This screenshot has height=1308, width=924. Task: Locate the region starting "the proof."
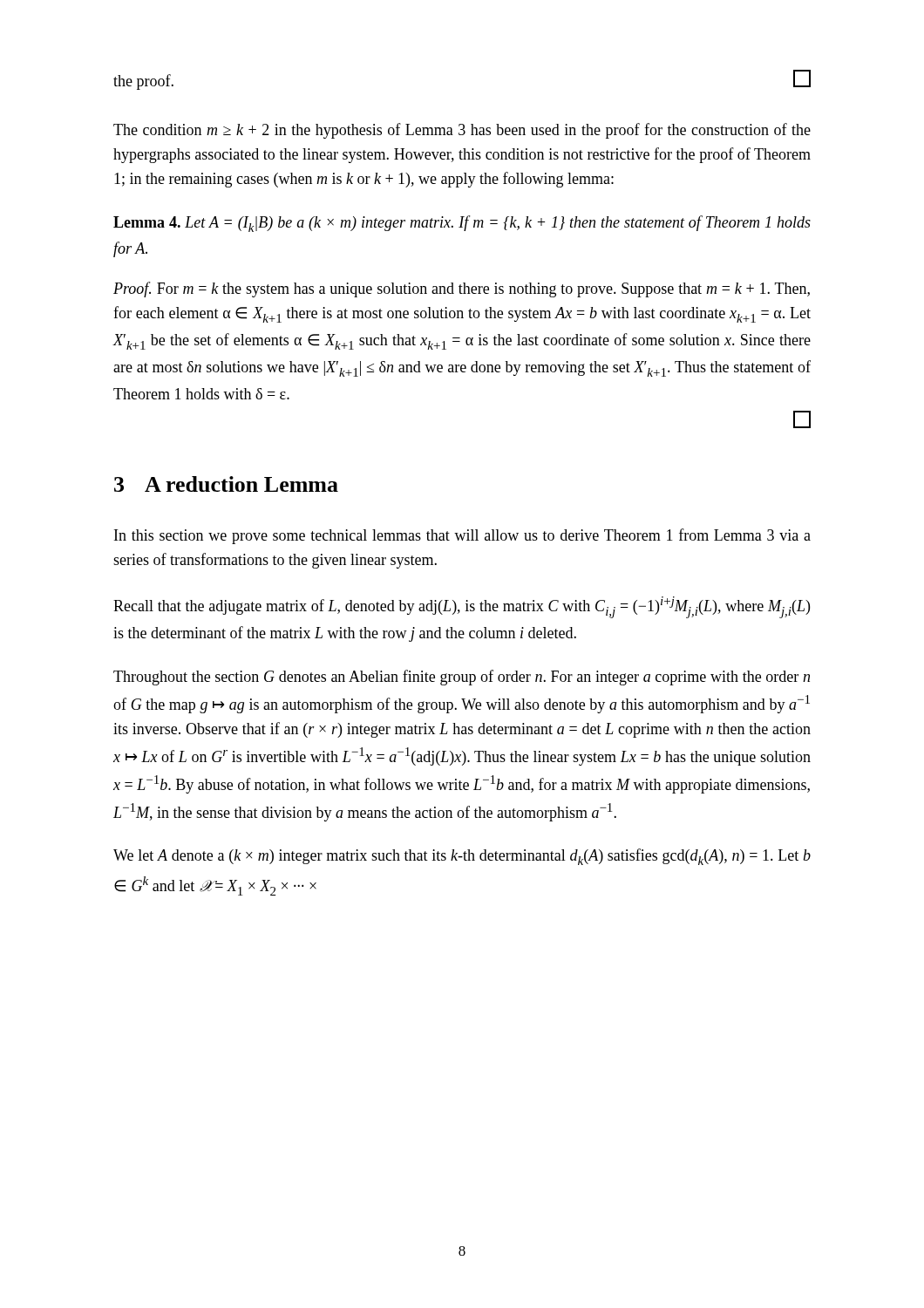pyautogui.click(x=144, y=81)
